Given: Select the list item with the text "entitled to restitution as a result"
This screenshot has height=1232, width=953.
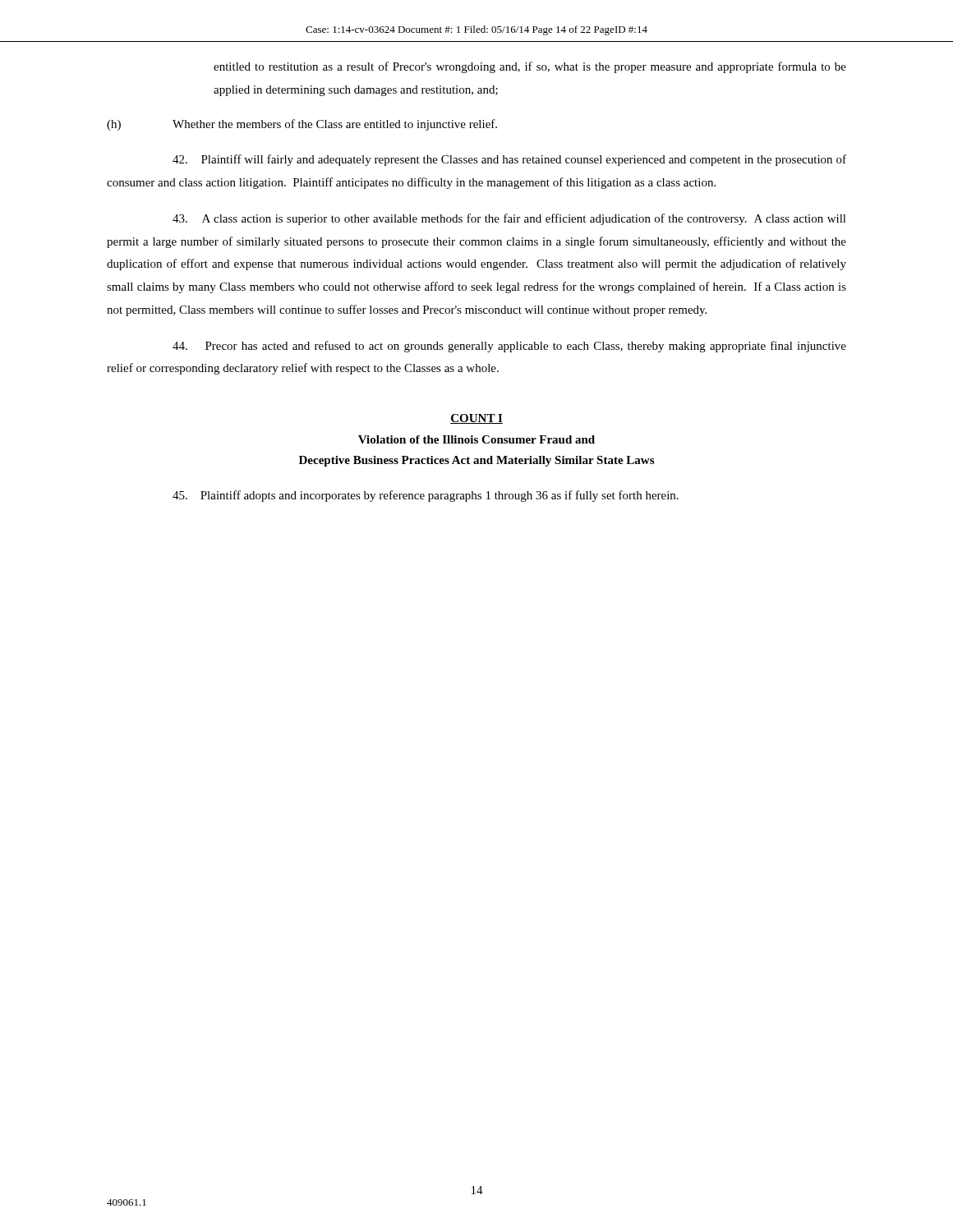Looking at the screenshot, I should pos(530,78).
